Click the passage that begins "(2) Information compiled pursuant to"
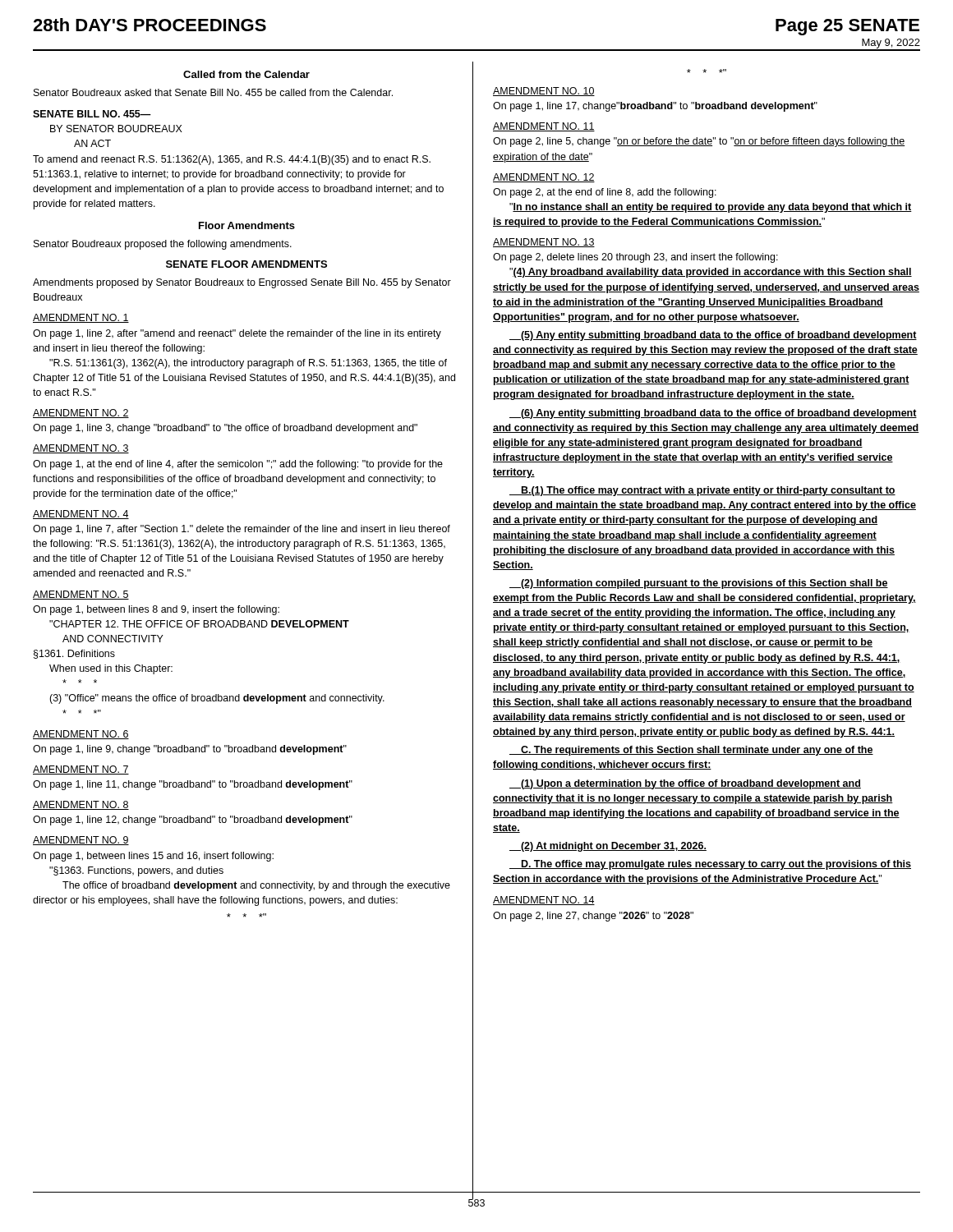Screen dimensions: 1232x953 point(704,658)
